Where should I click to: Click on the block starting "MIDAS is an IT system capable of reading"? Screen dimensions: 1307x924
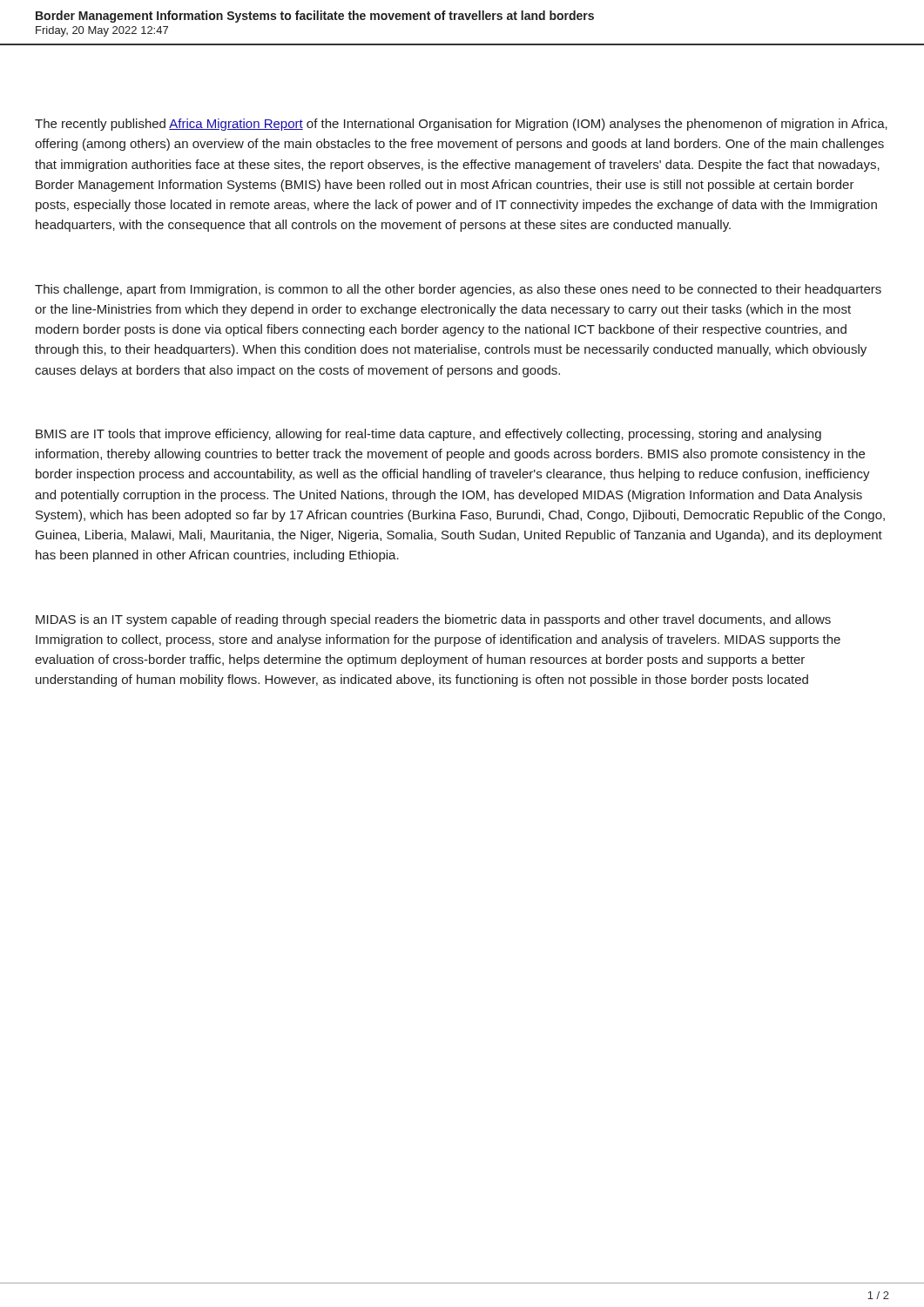tap(438, 649)
